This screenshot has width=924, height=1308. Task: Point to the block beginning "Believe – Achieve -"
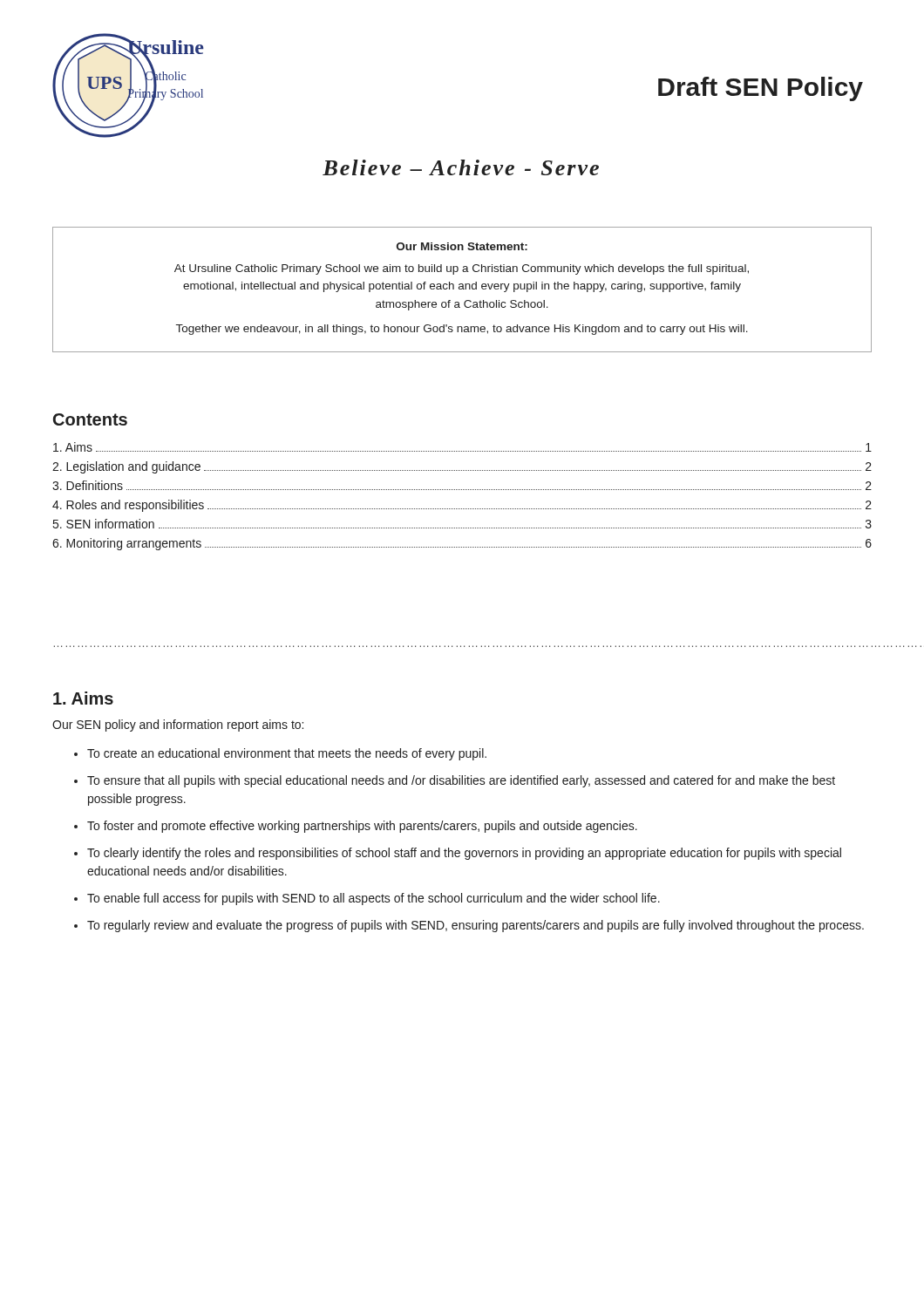point(462,168)
